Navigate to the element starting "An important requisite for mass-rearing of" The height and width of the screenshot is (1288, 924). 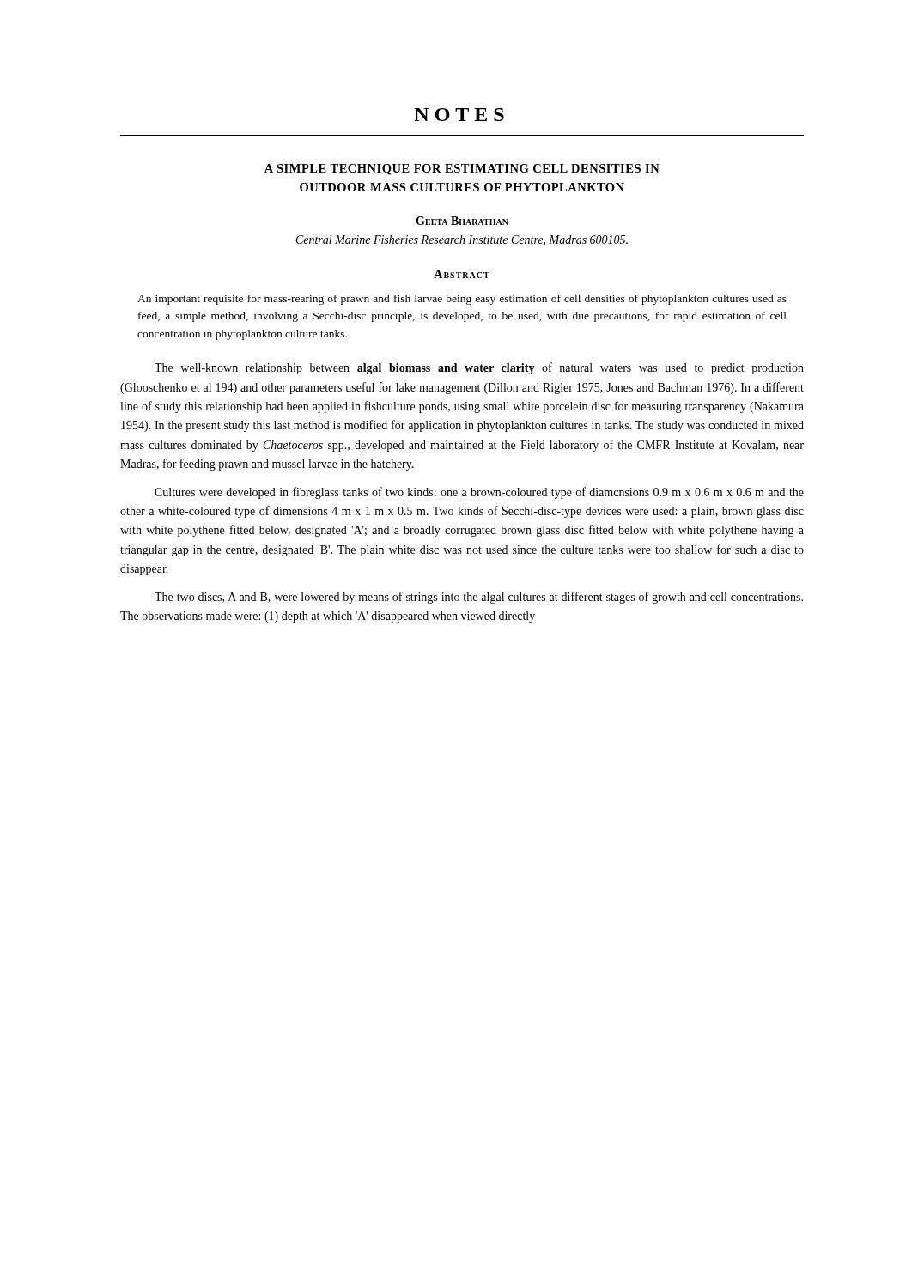(x=462, y=316)
